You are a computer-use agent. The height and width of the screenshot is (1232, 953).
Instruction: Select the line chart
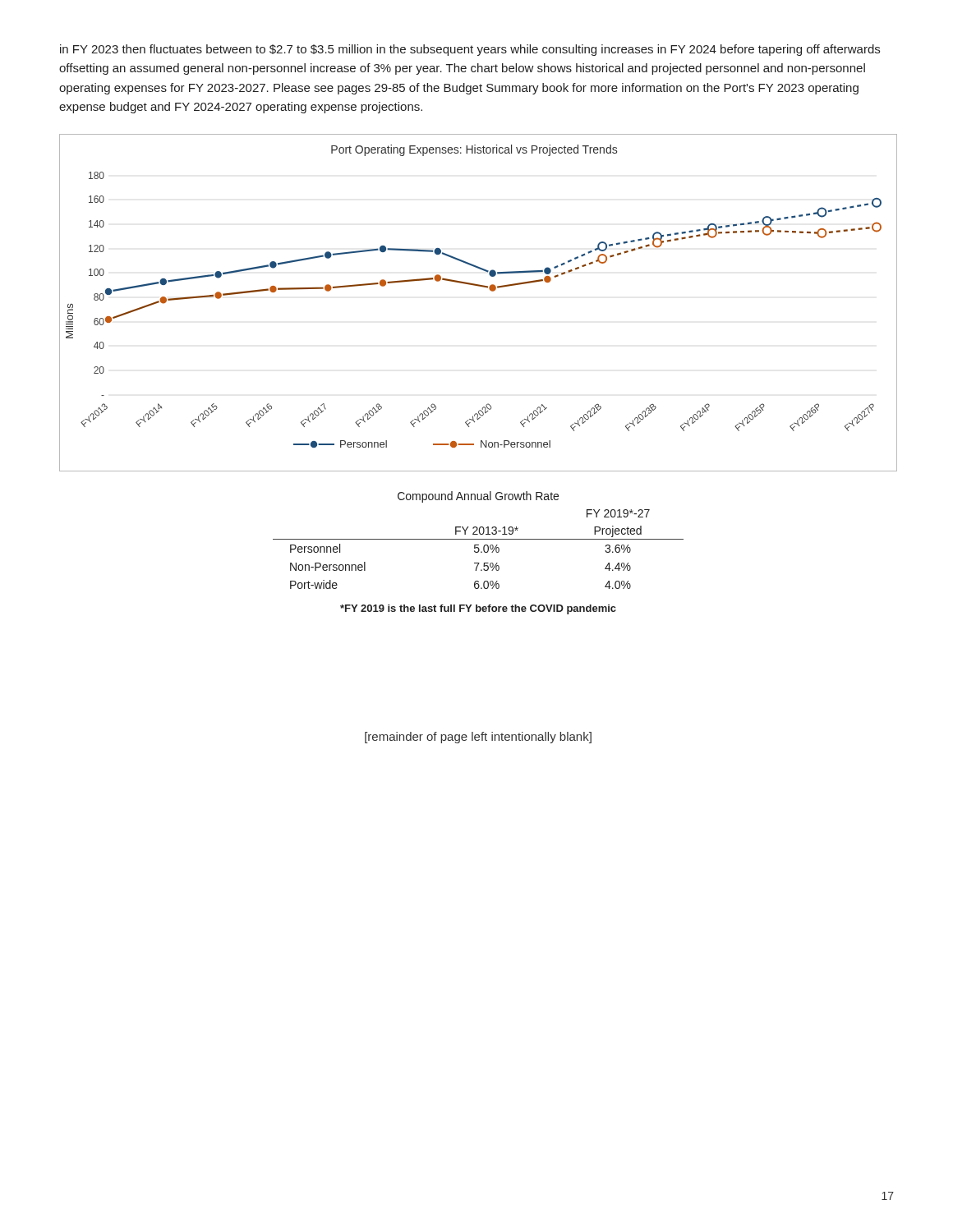point(478,303)
